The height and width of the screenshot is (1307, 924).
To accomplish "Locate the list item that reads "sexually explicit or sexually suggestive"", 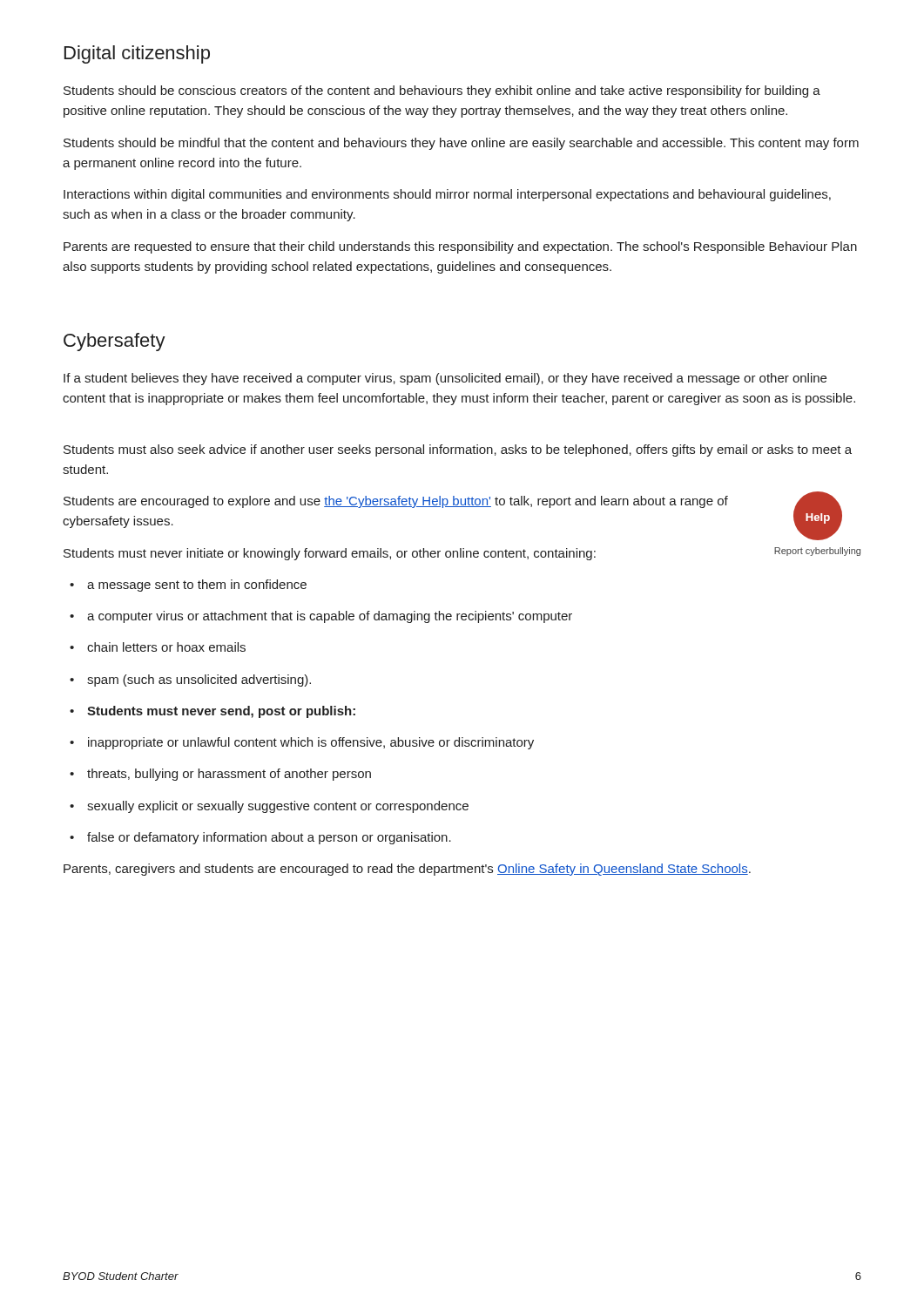I will (462, 805).
